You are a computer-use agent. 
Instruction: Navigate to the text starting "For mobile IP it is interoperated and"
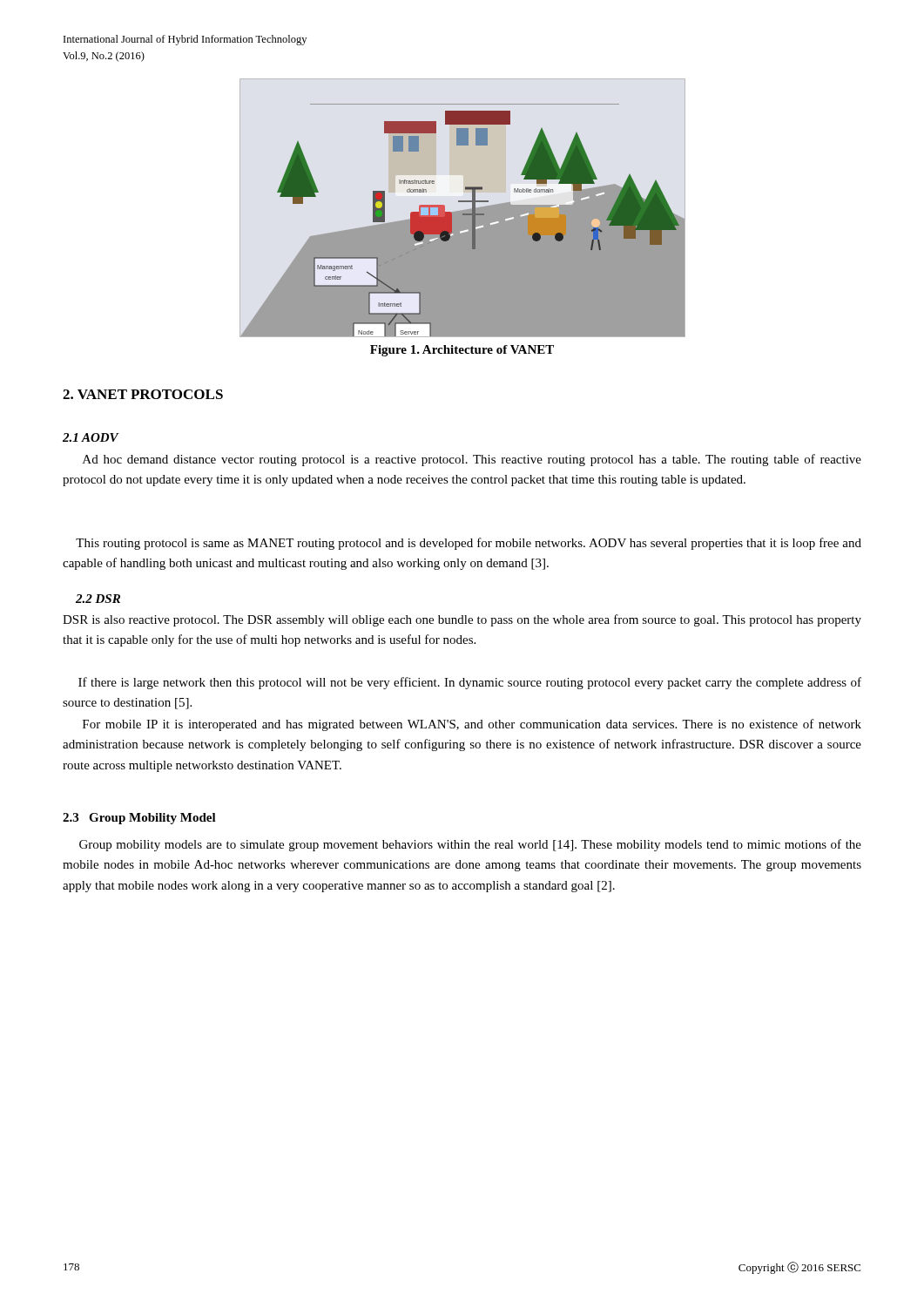[462, 744]
